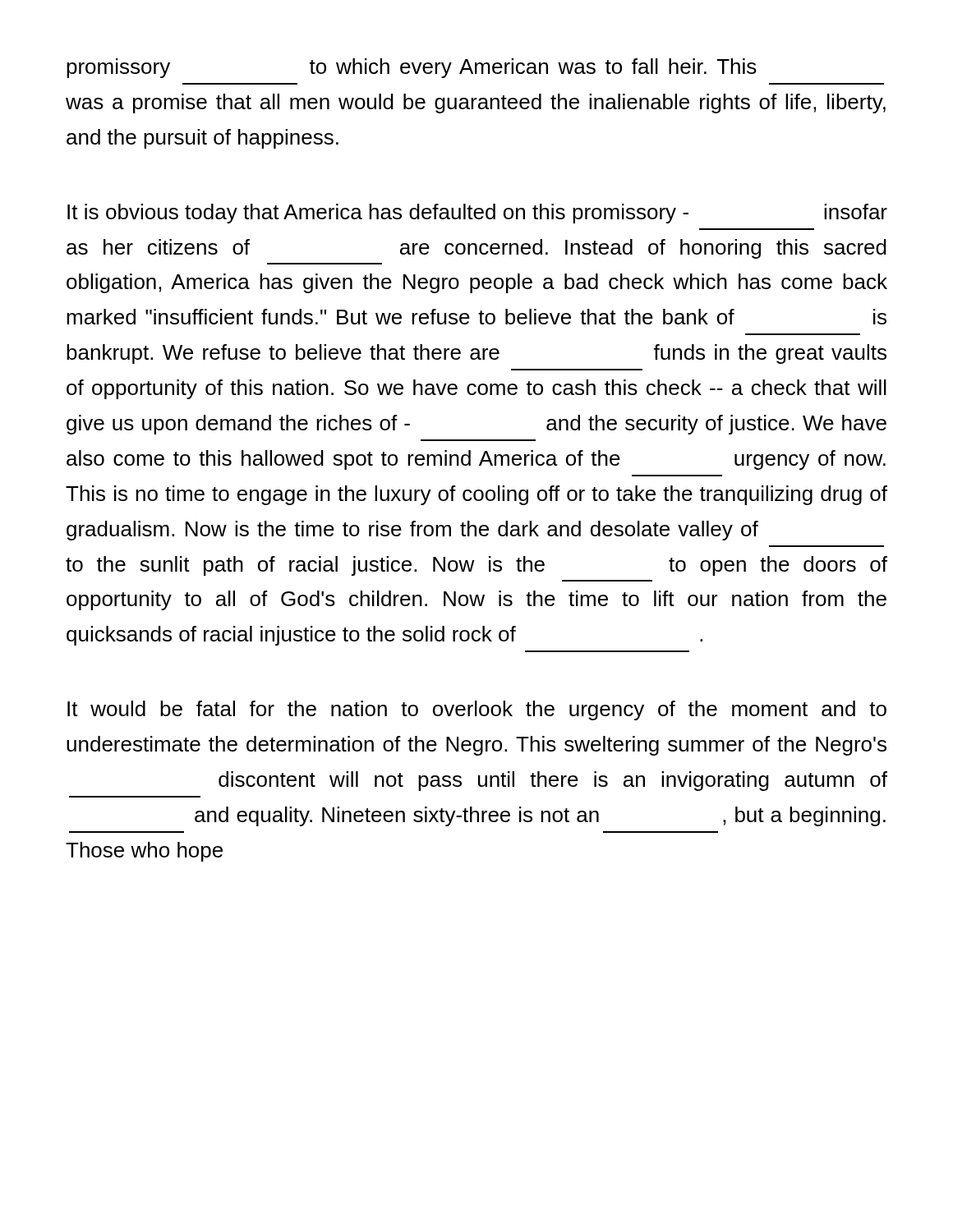Find the passage starting "promissory to which every American"
953x1232 pixels.
[476, 102]
